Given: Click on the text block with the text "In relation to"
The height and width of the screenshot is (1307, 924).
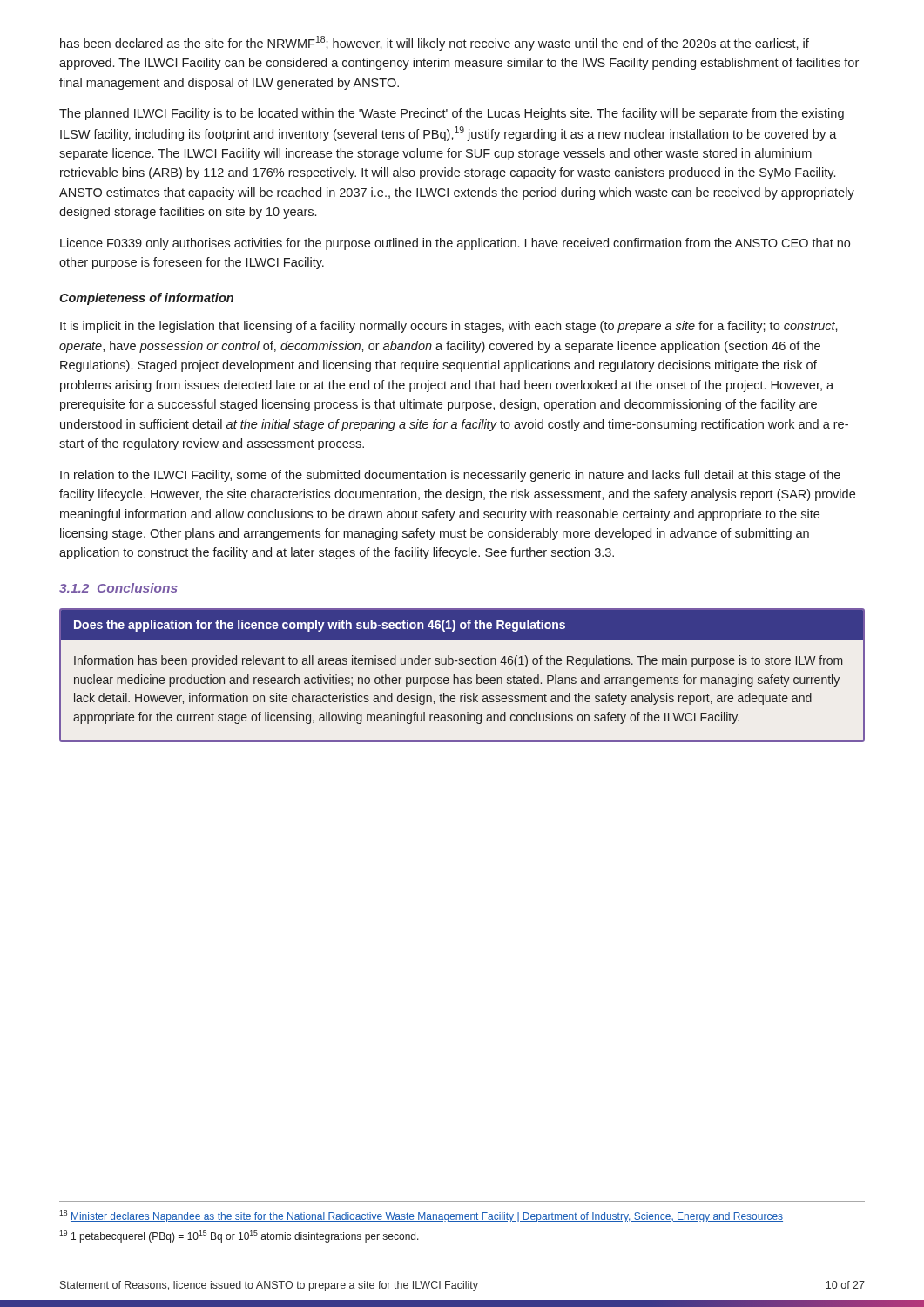Looking at the screenshot, I should click(462, 514).
